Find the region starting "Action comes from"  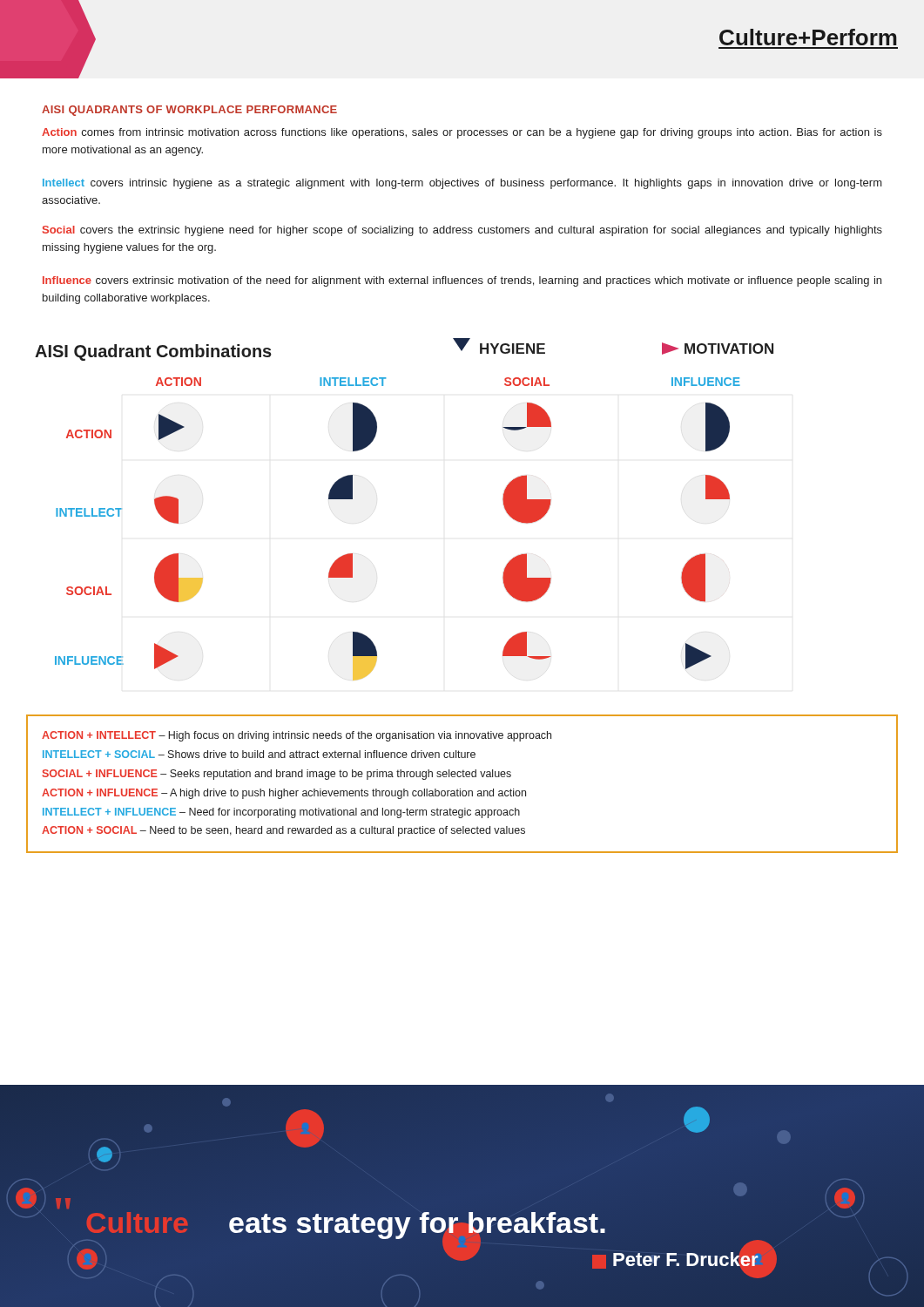pos(462,141)
